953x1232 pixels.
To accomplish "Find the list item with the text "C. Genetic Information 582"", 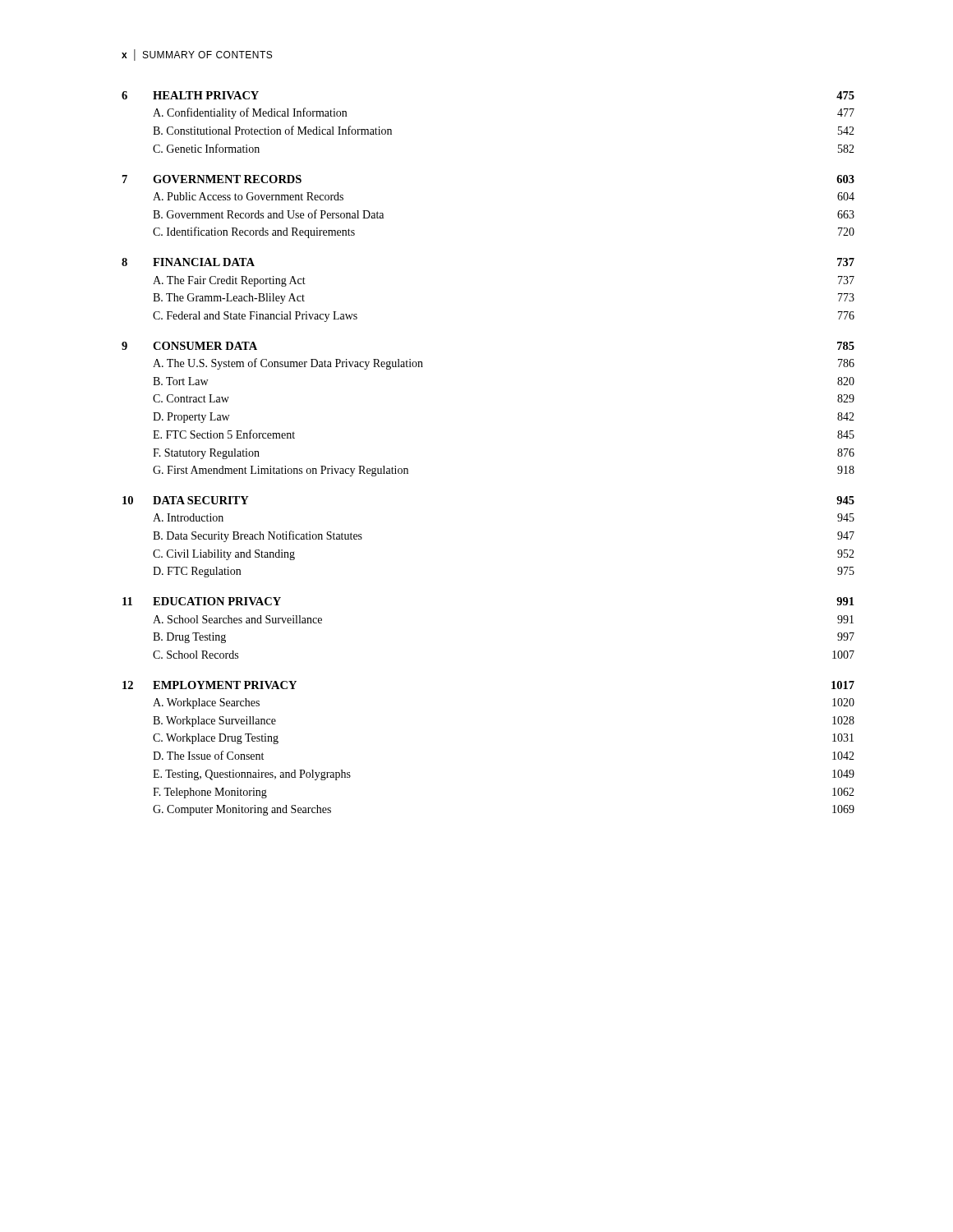I will coord(210,148).
